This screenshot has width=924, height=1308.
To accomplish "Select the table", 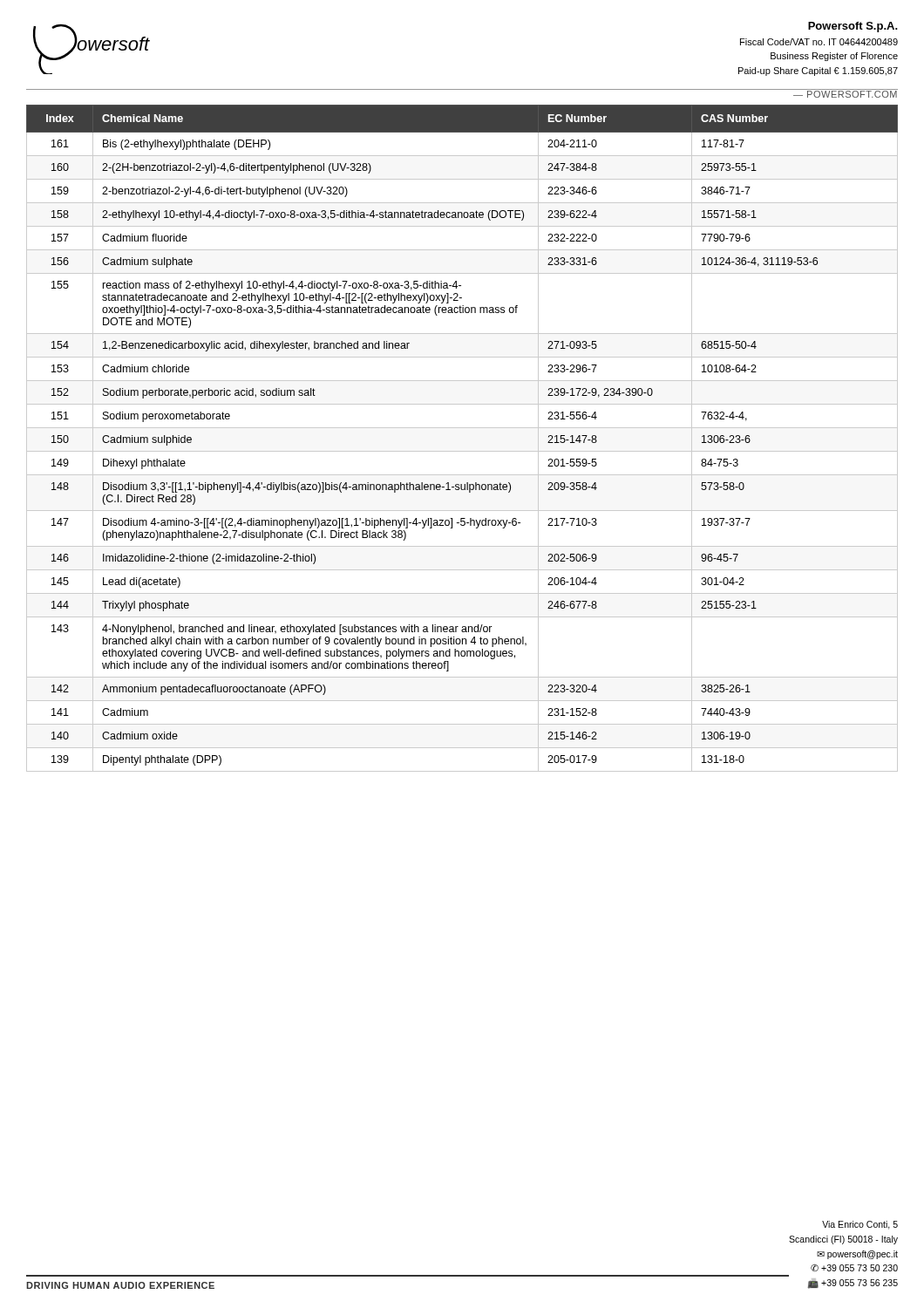I will tap(462, 438).
